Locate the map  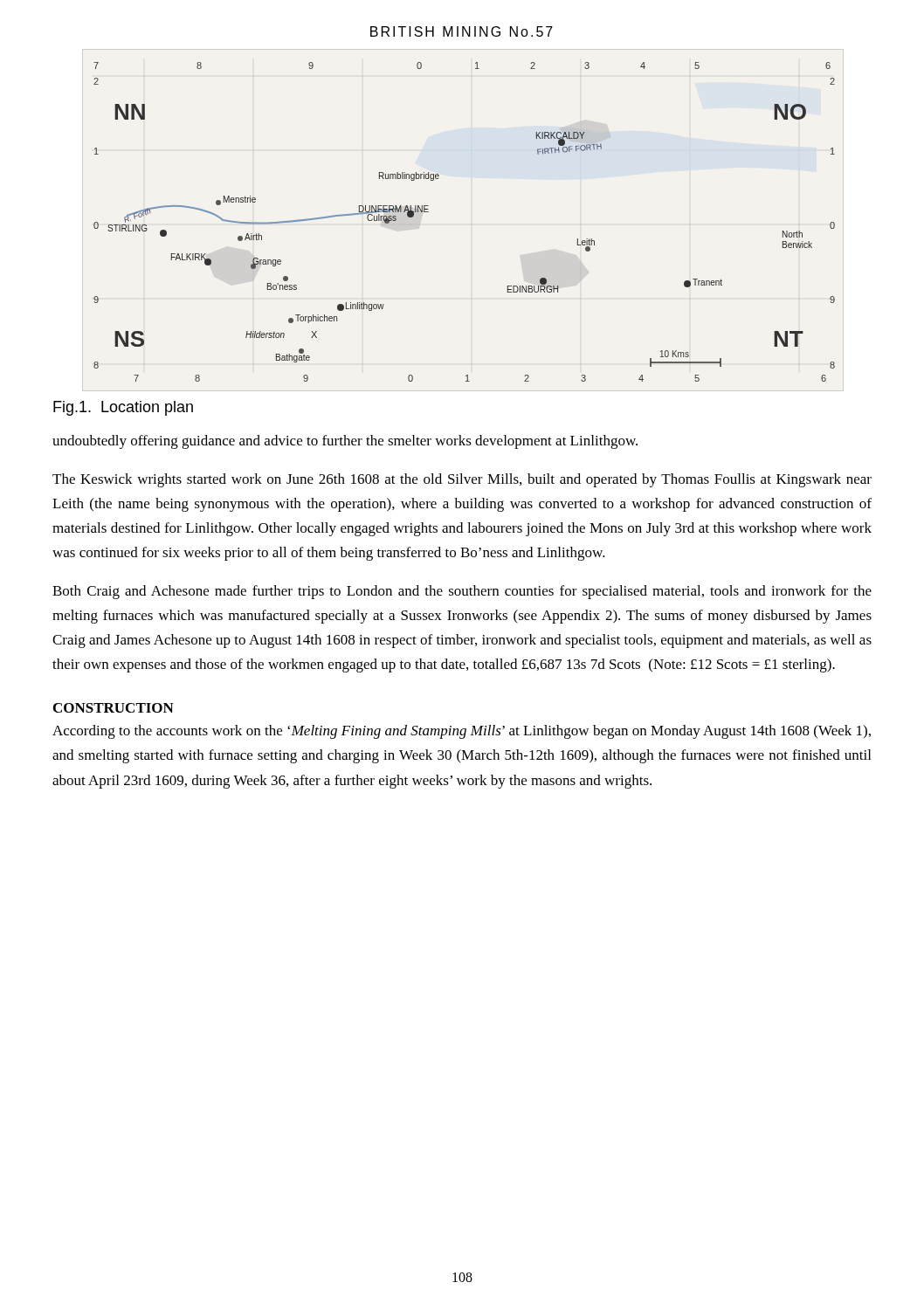[462, 220]
